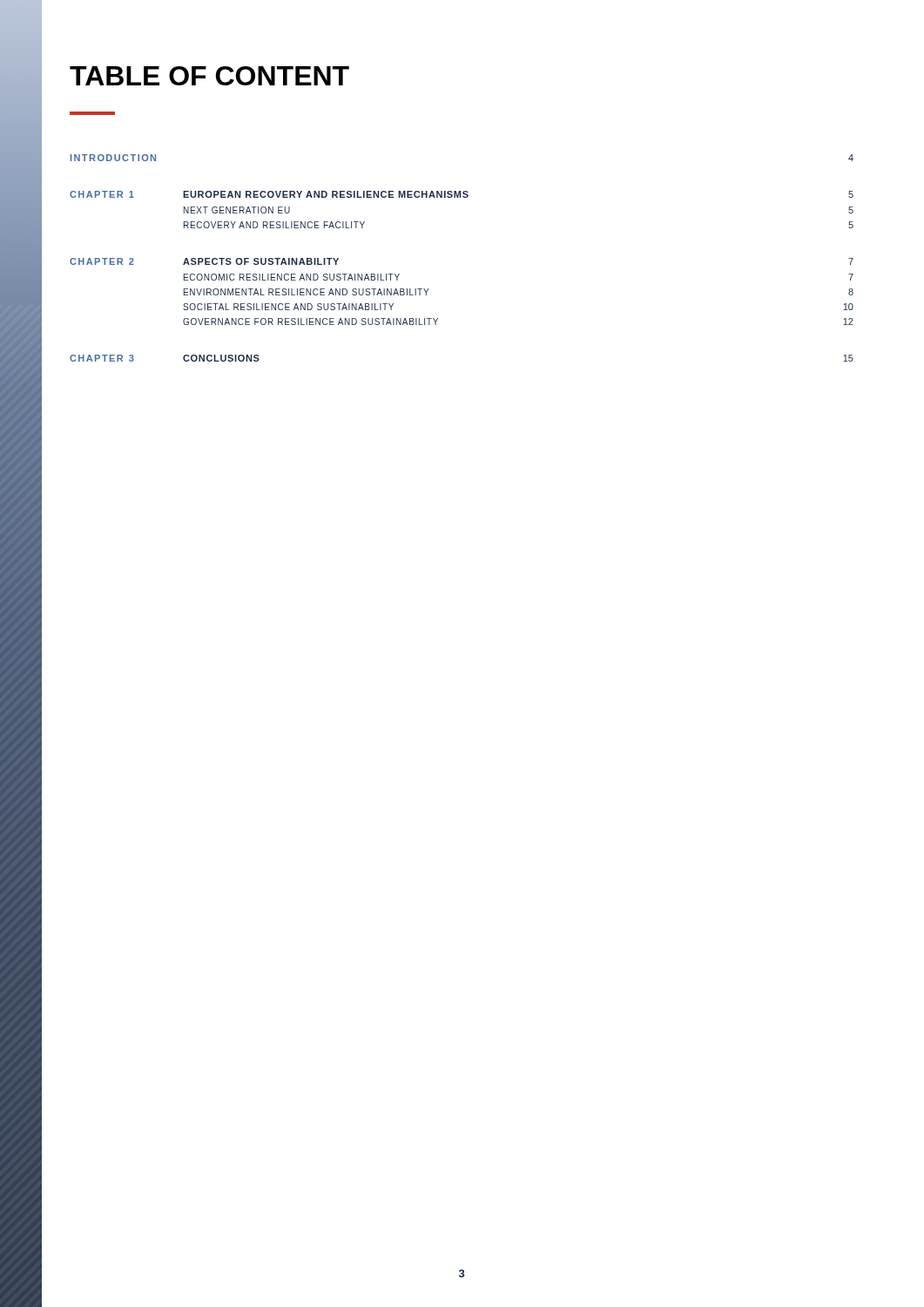Locate the list item containing "ECONOMIC RESILIENCE AND"
Image resolution: width=924 pixels, height=1307 pixels.
coord(293,278)
